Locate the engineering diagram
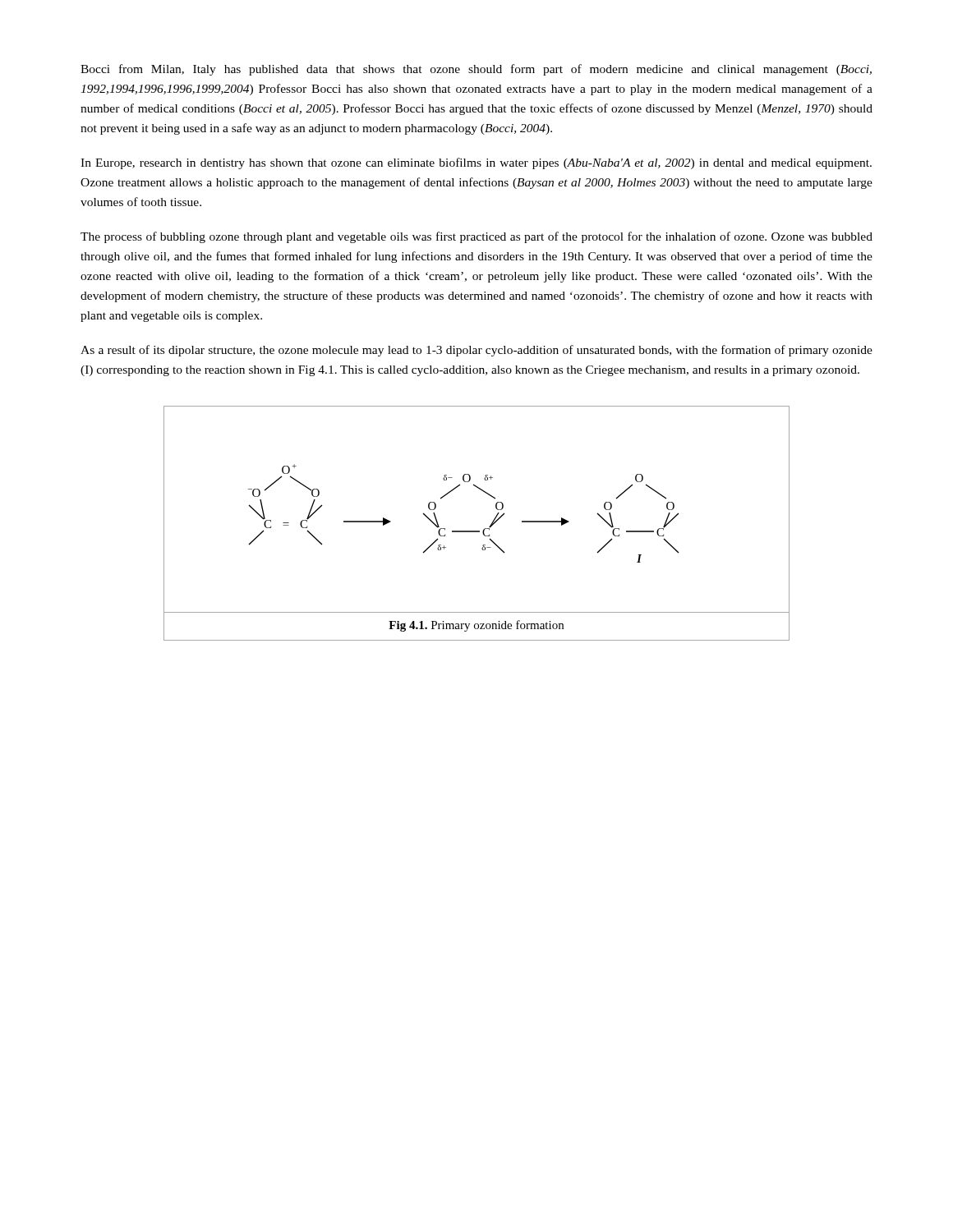Screen dimensions: 1232x953 coord(476,523)
